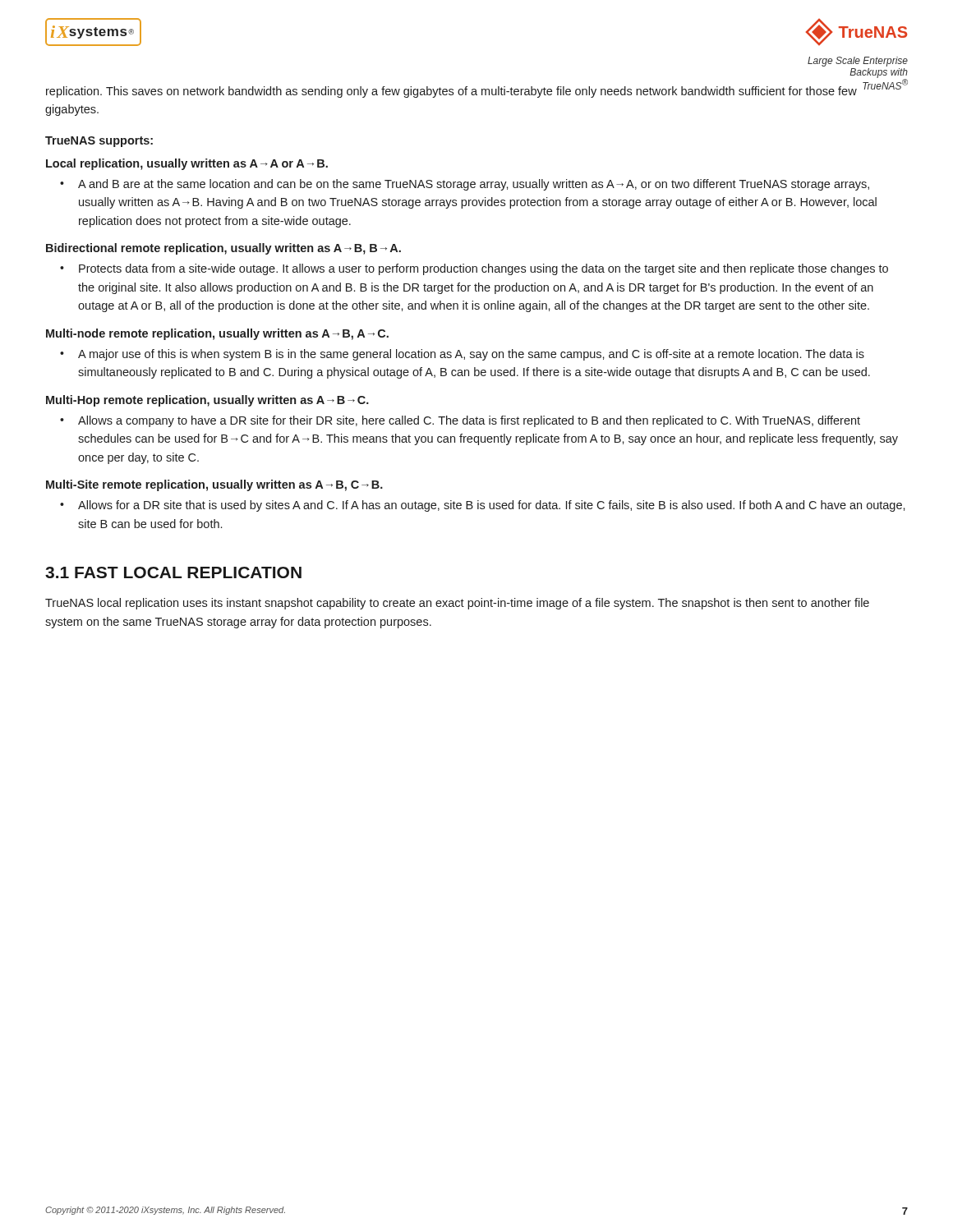Point to the section header beginning "Multi-Hop remote replication, usually written as"

point(207,400)
